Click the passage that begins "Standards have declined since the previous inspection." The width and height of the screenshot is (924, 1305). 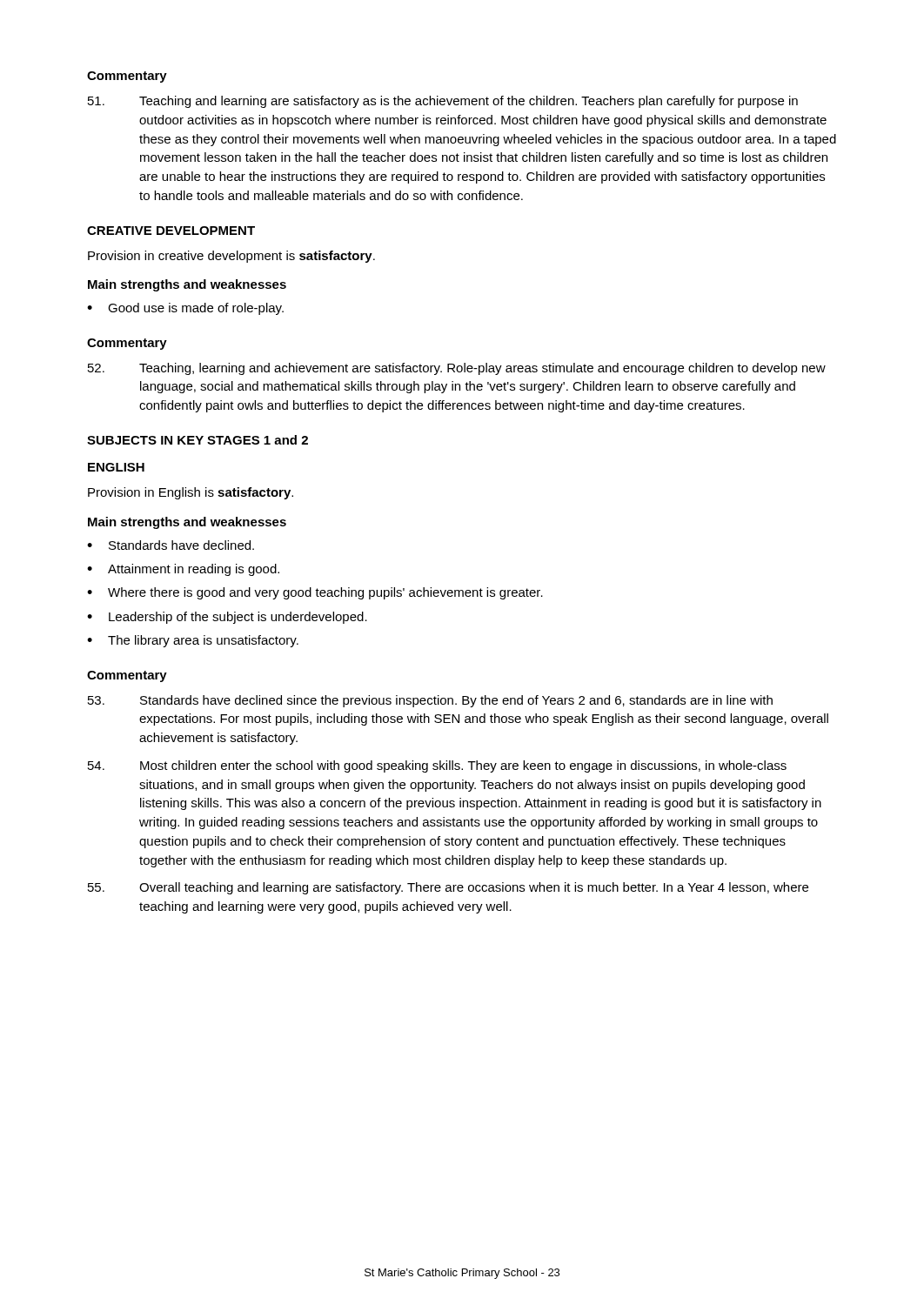tap(462, 719)
